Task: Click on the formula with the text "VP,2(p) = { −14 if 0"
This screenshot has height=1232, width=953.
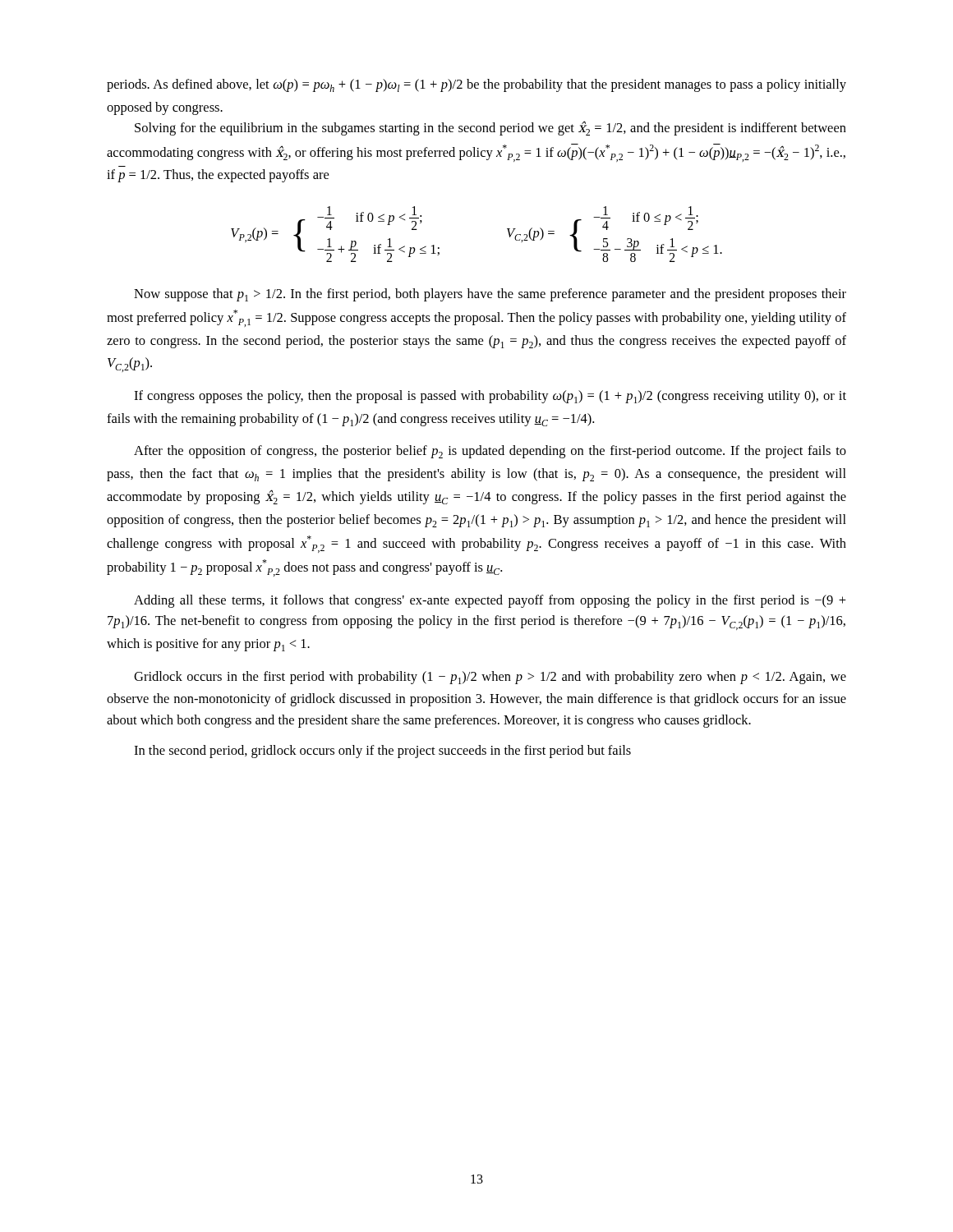Action: (x=476, y=234)
